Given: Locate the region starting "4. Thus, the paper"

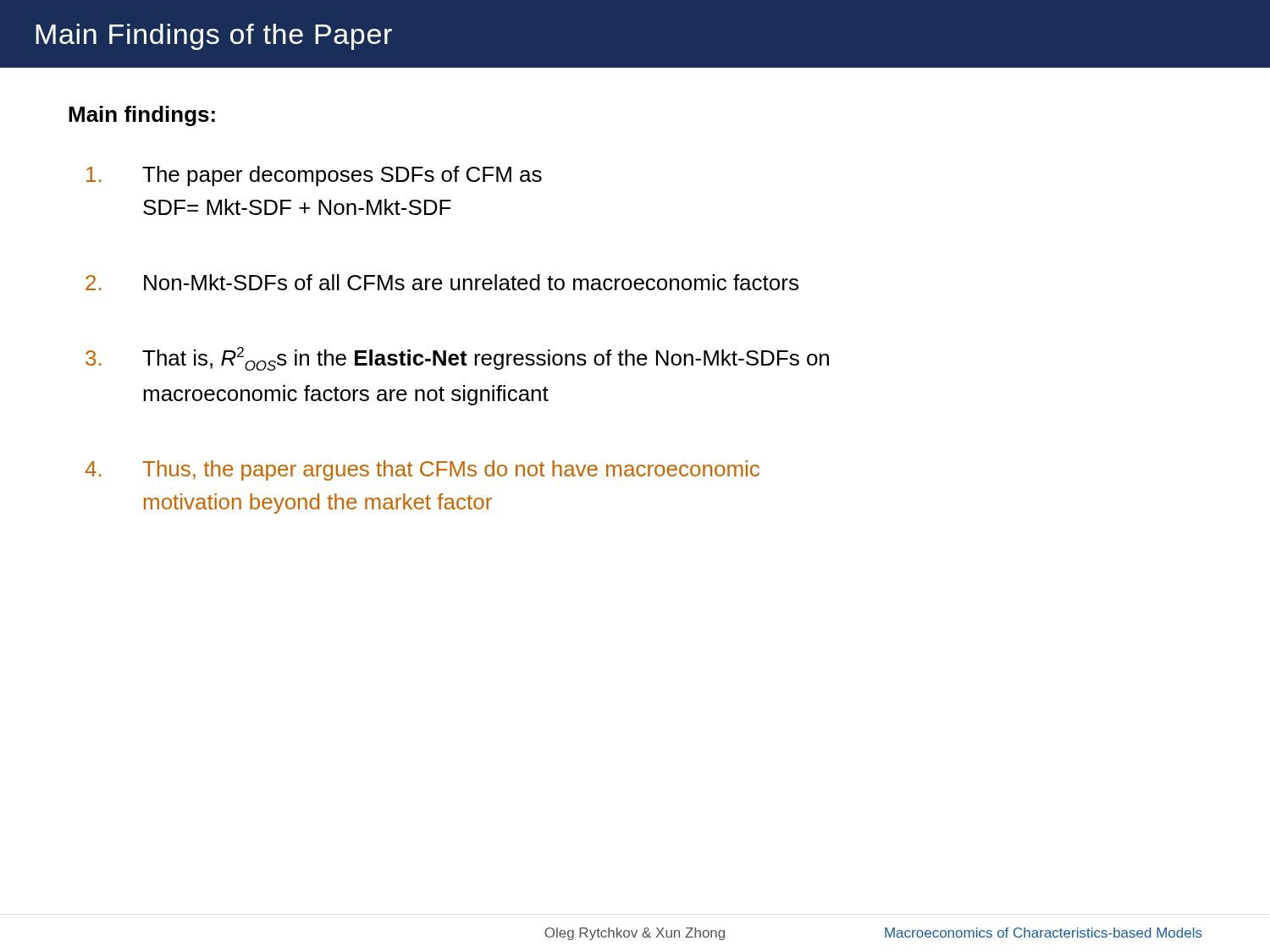Looking at the screenshot, I should click(422, 485).
